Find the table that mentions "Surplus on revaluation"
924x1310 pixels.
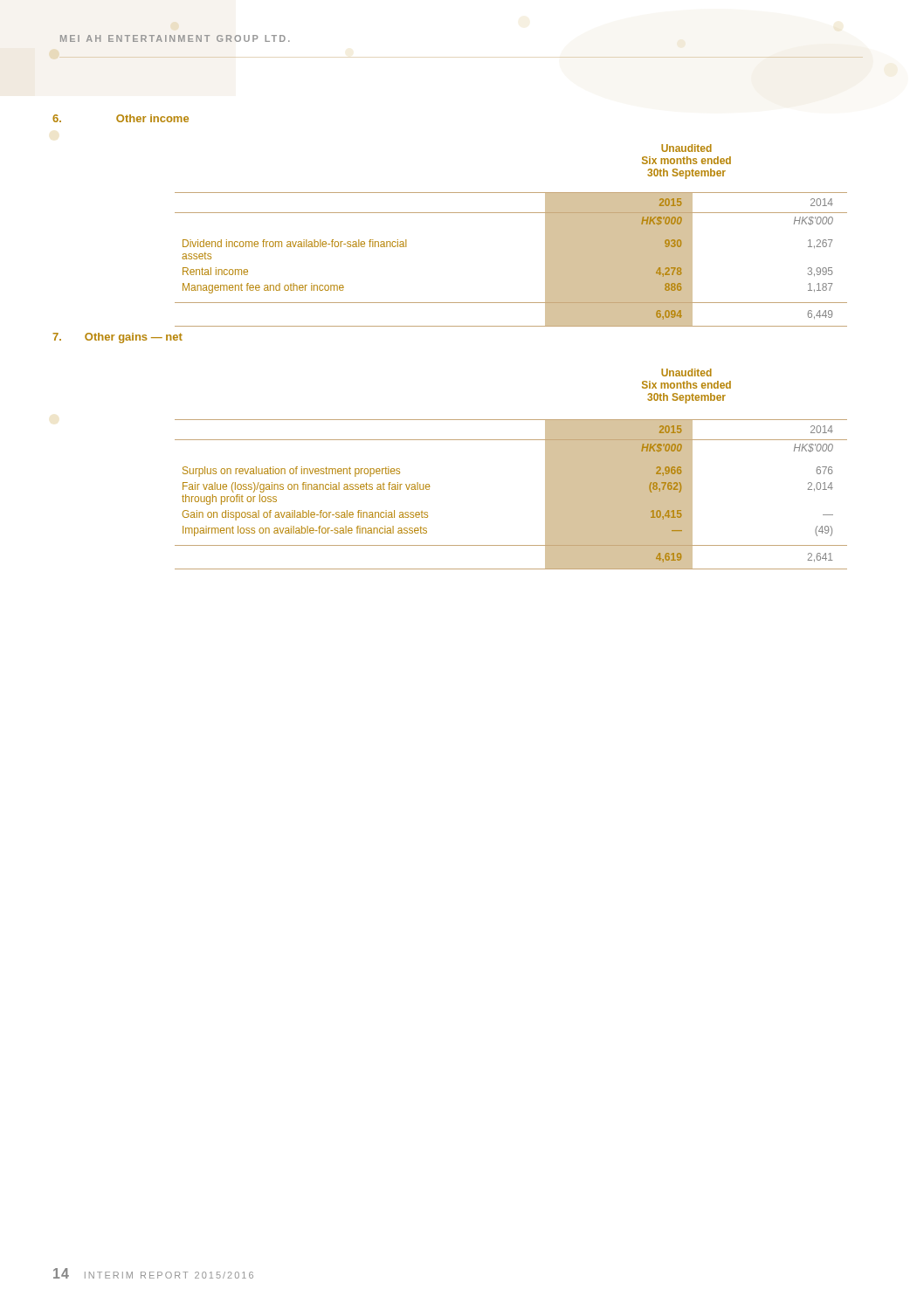(511, 494)
